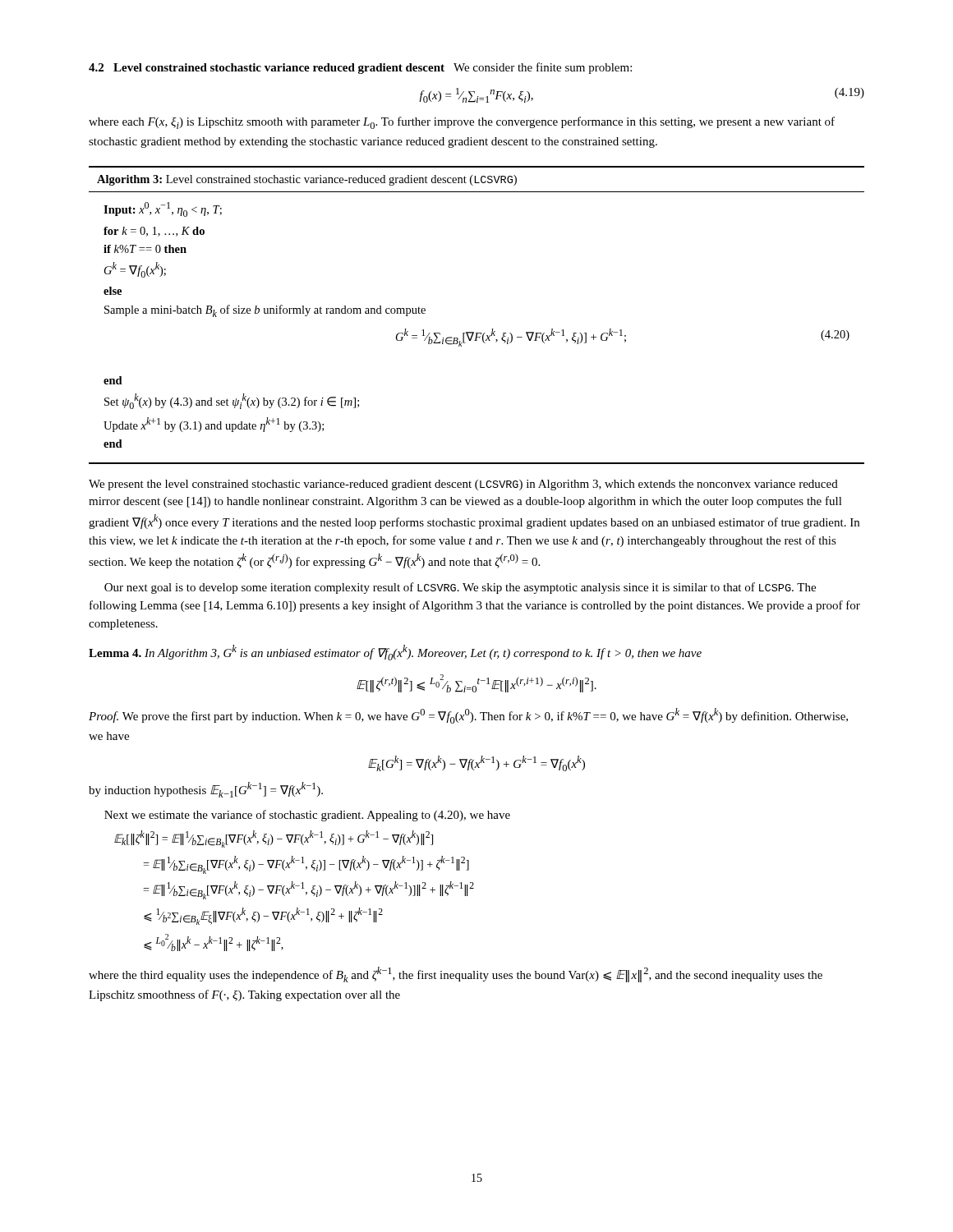Select the text block that says "Next we estimate the variance of"
The width and height of the screenshot is (953, 1232).
coord(300,815)
